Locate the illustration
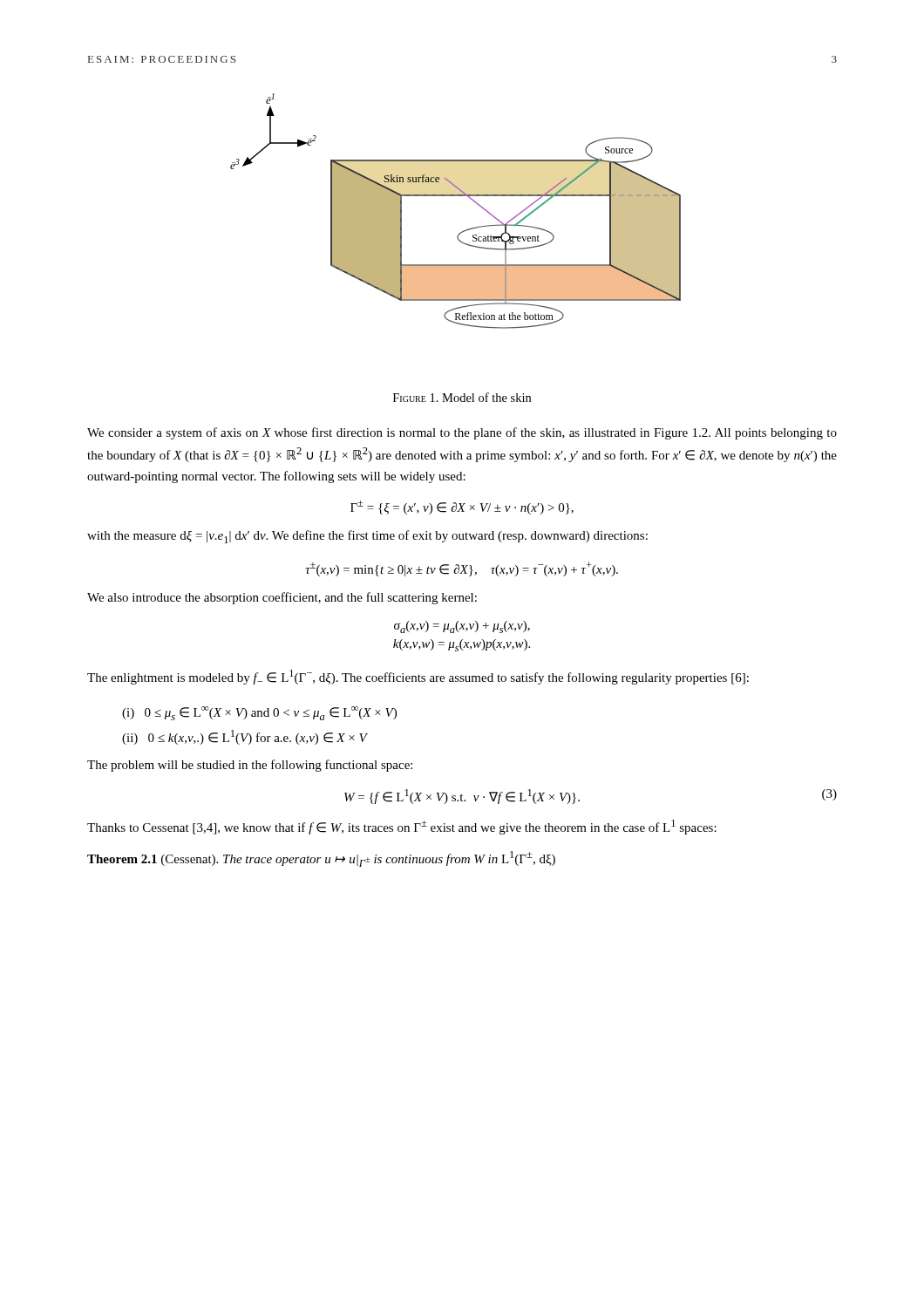 pos(462,232)
